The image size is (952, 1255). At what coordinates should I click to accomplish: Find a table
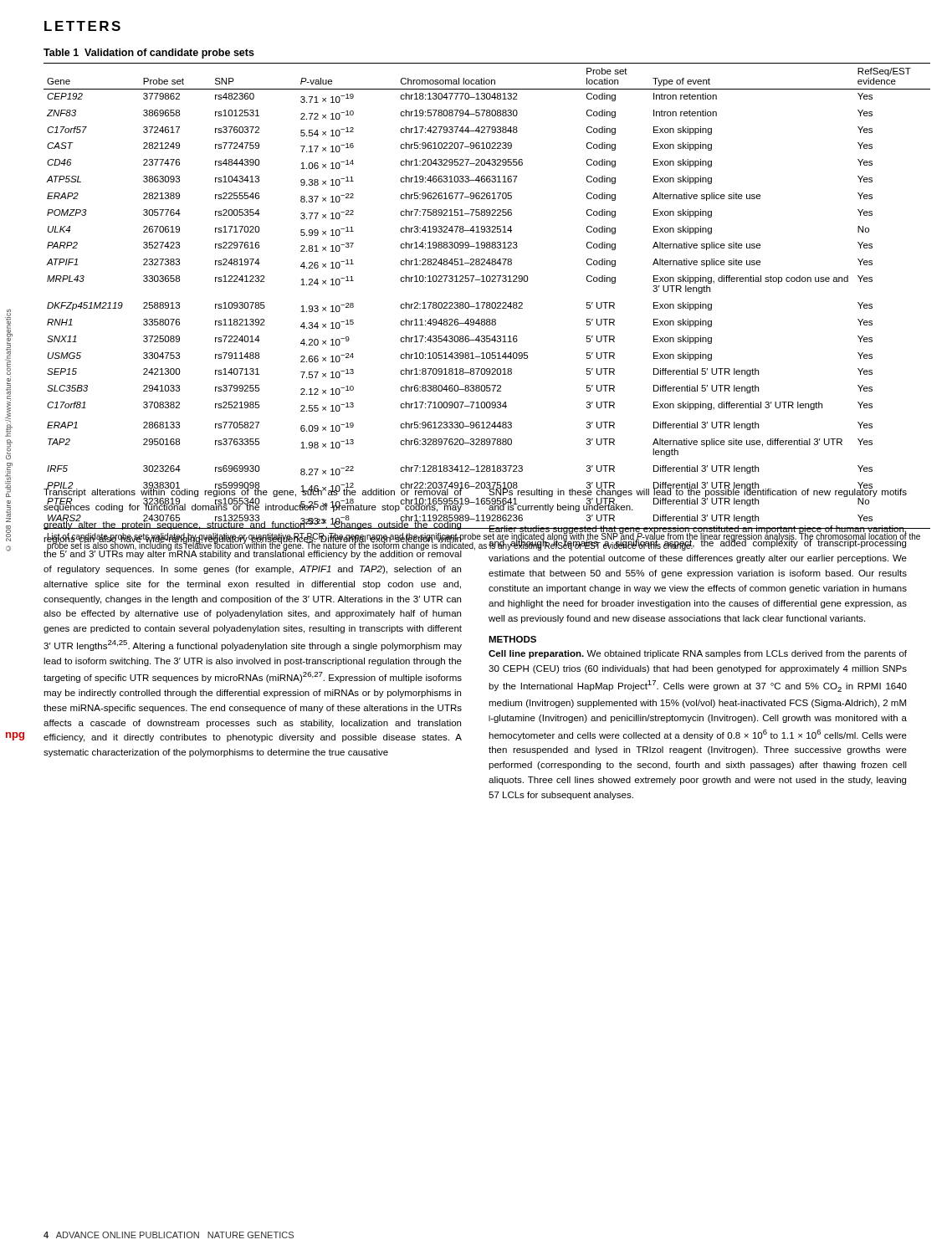(x=487, y=308)
